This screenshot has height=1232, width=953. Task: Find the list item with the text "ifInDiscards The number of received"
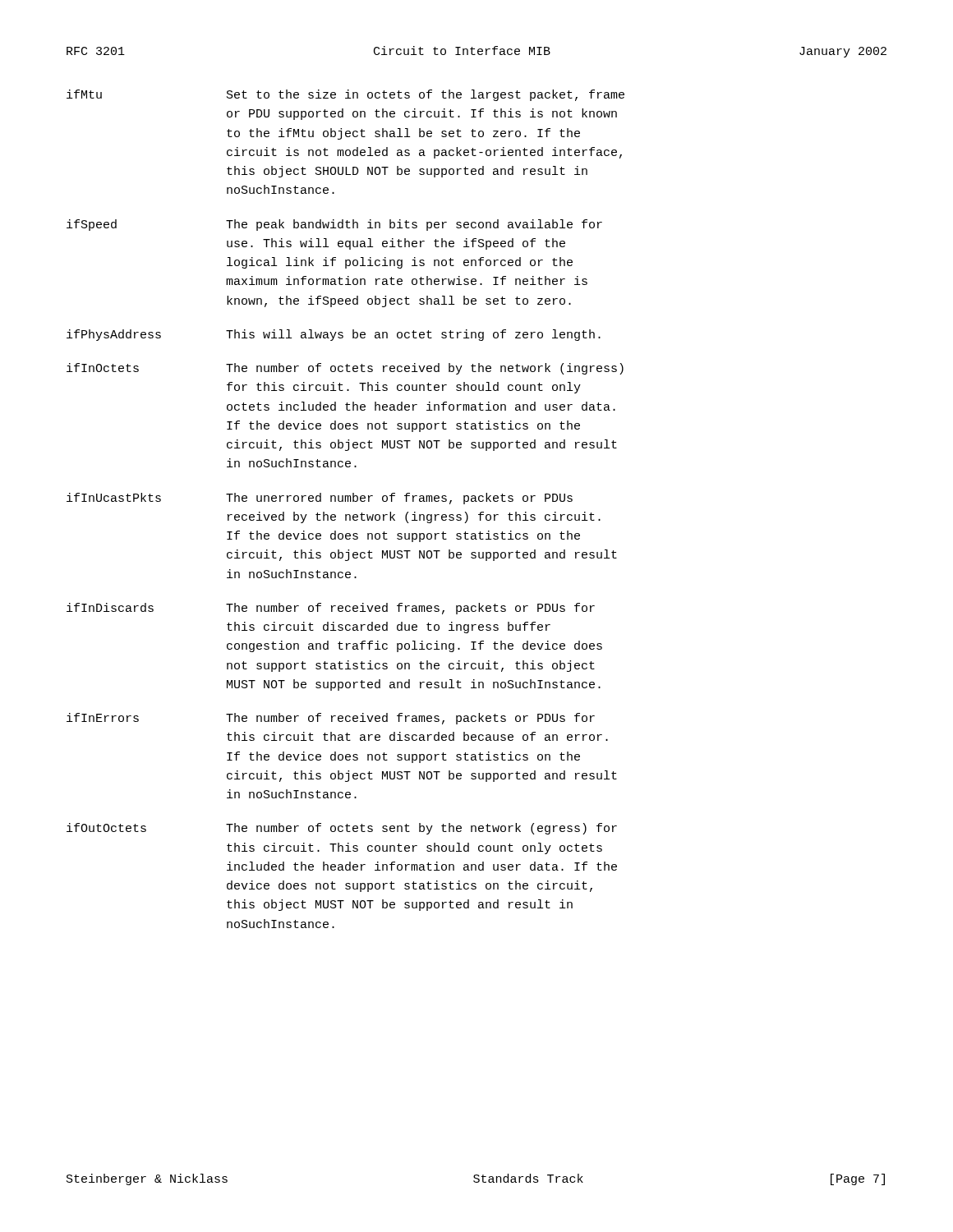click(x=476, y=647)
